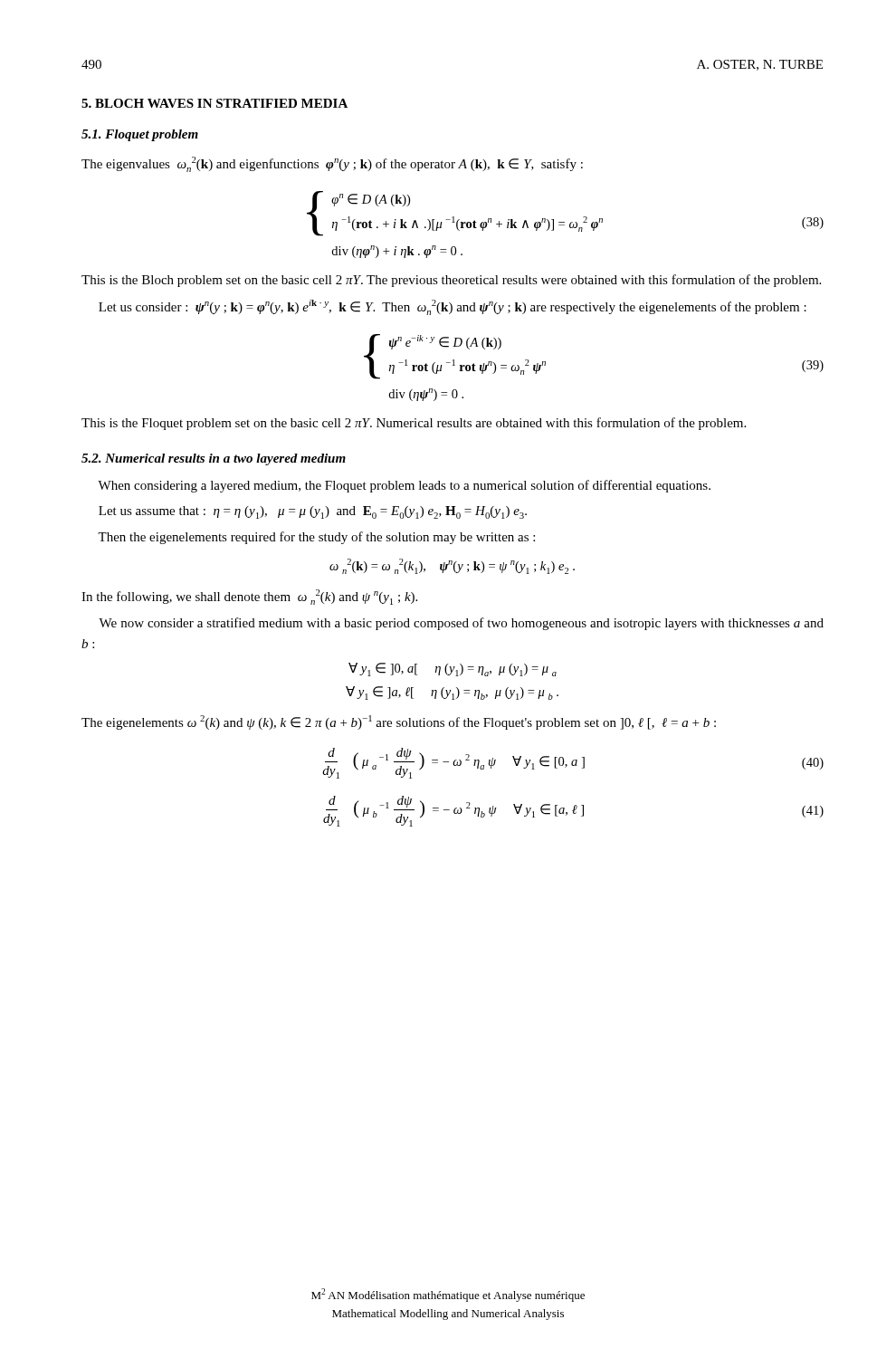Locate the region starting "We now consider a stratified medium with"

pos(453,633)
